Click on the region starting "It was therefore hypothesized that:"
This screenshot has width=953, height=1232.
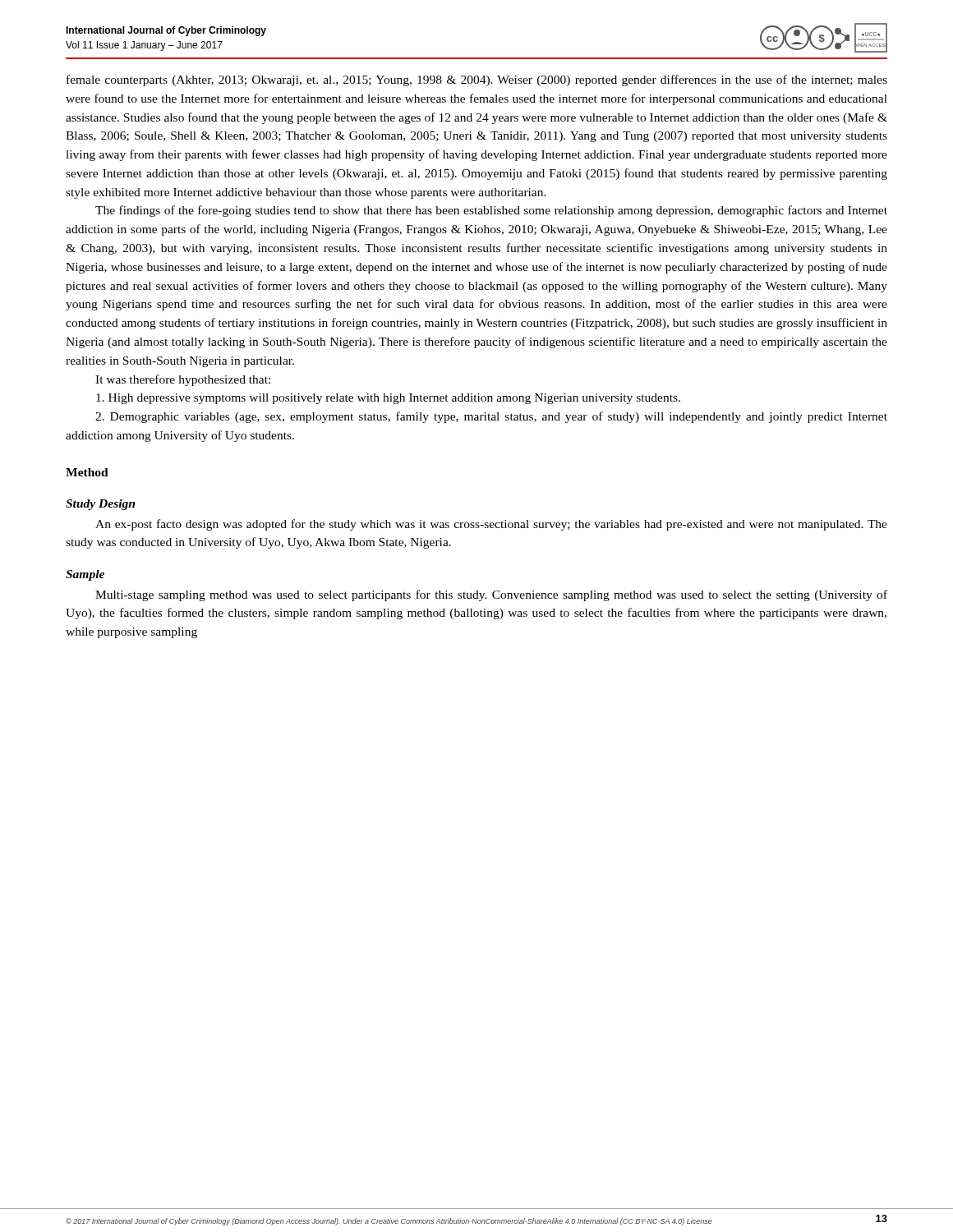[183, 380]
